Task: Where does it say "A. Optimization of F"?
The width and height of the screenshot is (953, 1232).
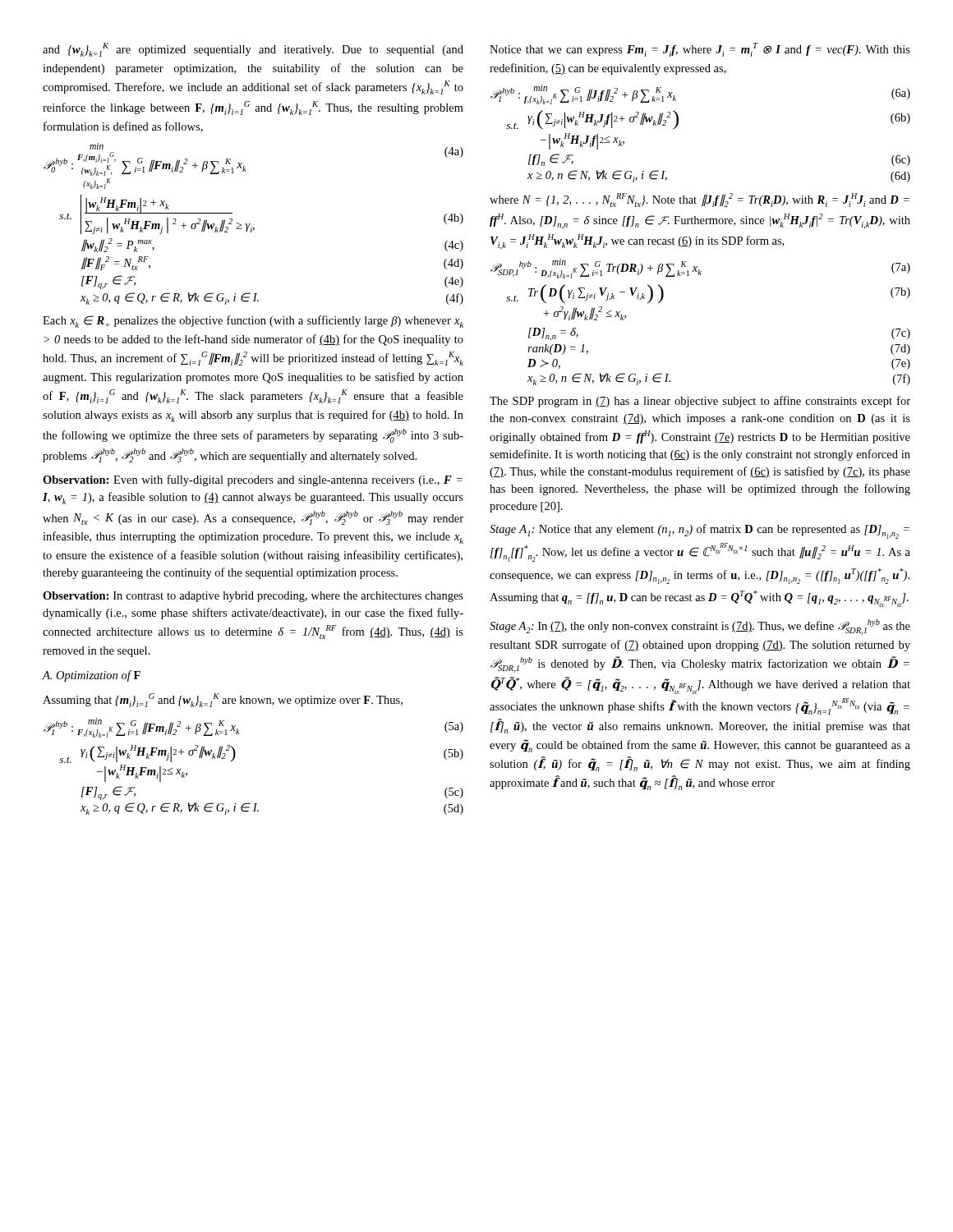Action: (x=91, y=676)
